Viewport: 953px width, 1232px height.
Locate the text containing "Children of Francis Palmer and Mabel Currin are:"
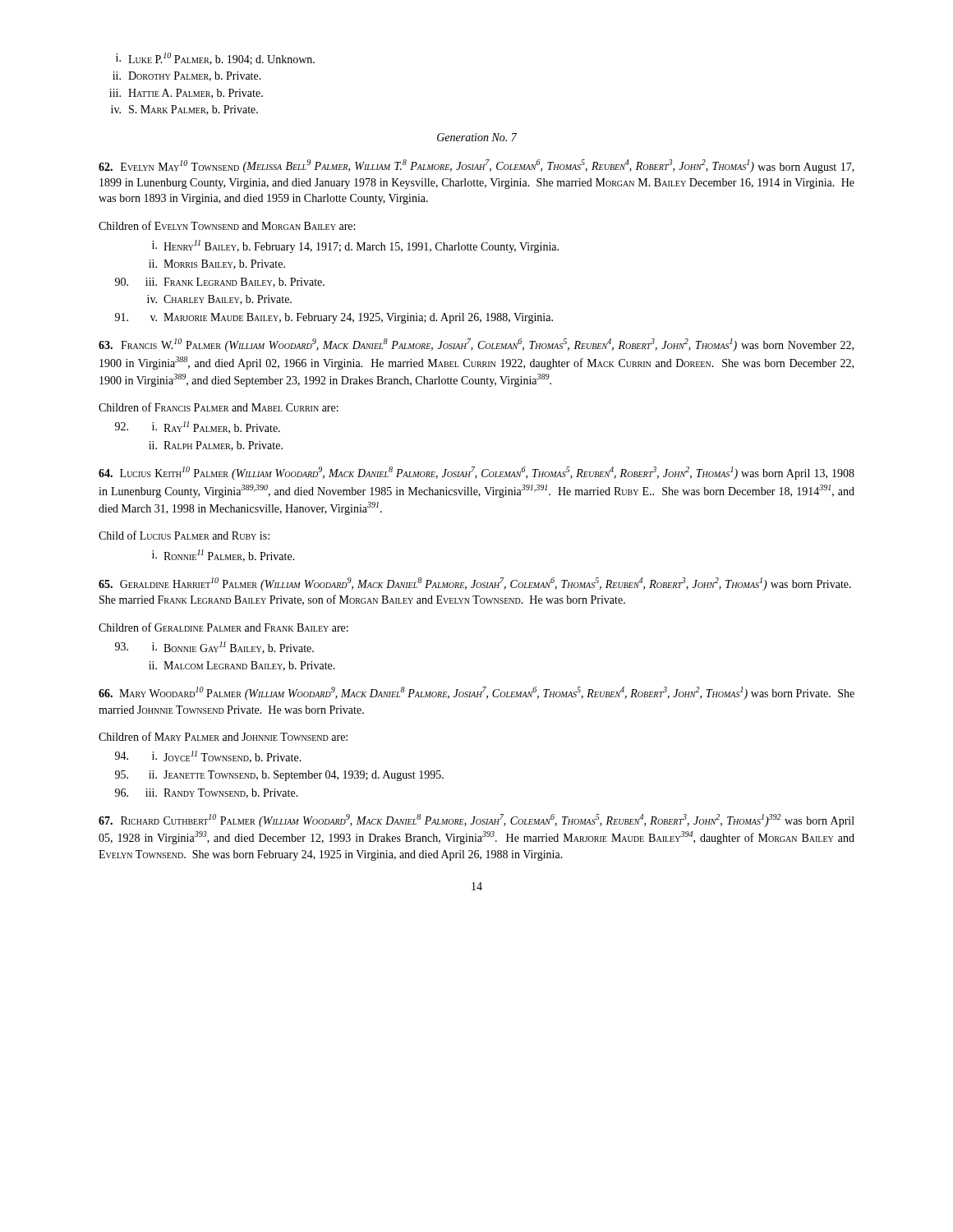219,408
